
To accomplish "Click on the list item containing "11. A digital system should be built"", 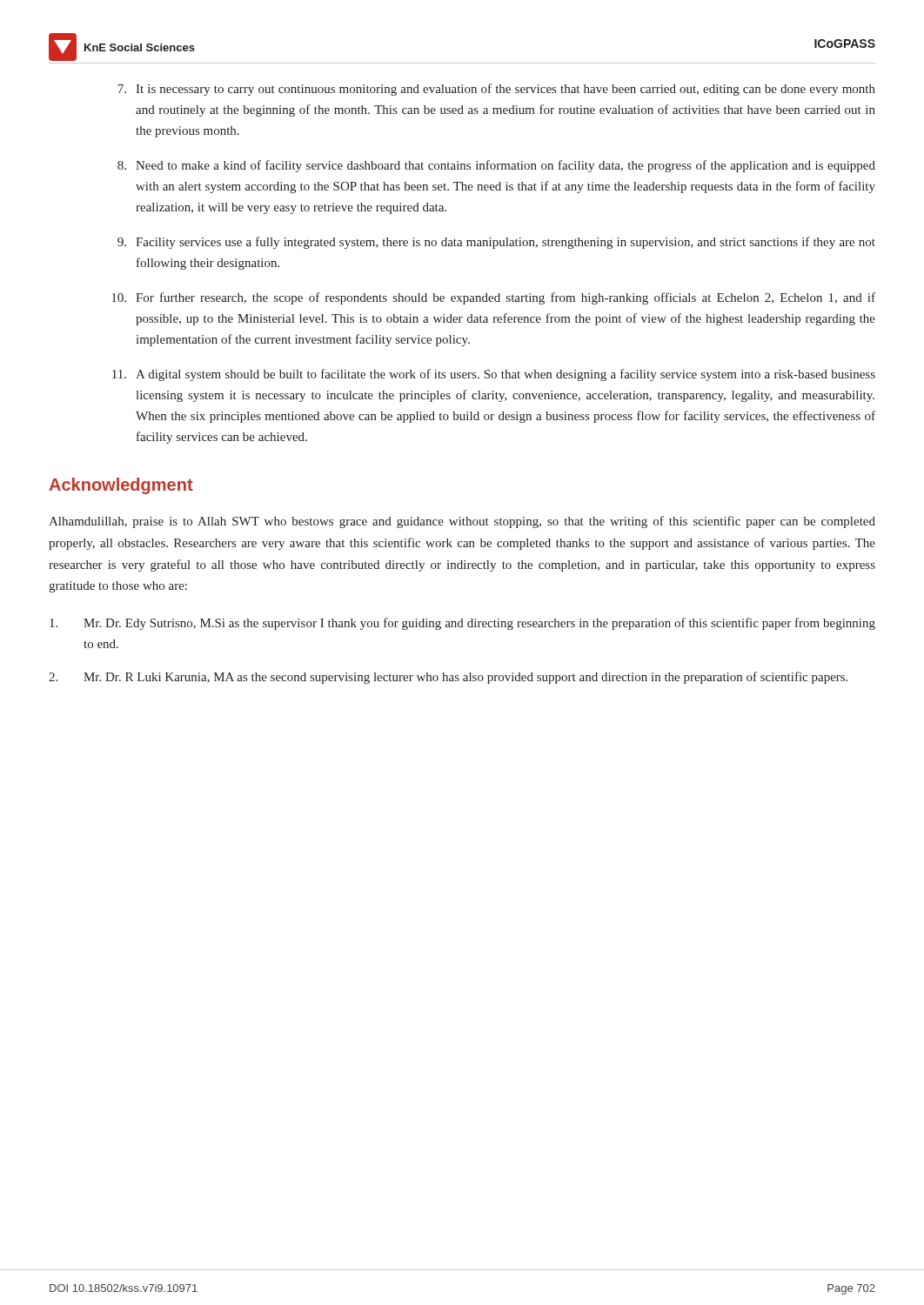I will coord(462,405).
